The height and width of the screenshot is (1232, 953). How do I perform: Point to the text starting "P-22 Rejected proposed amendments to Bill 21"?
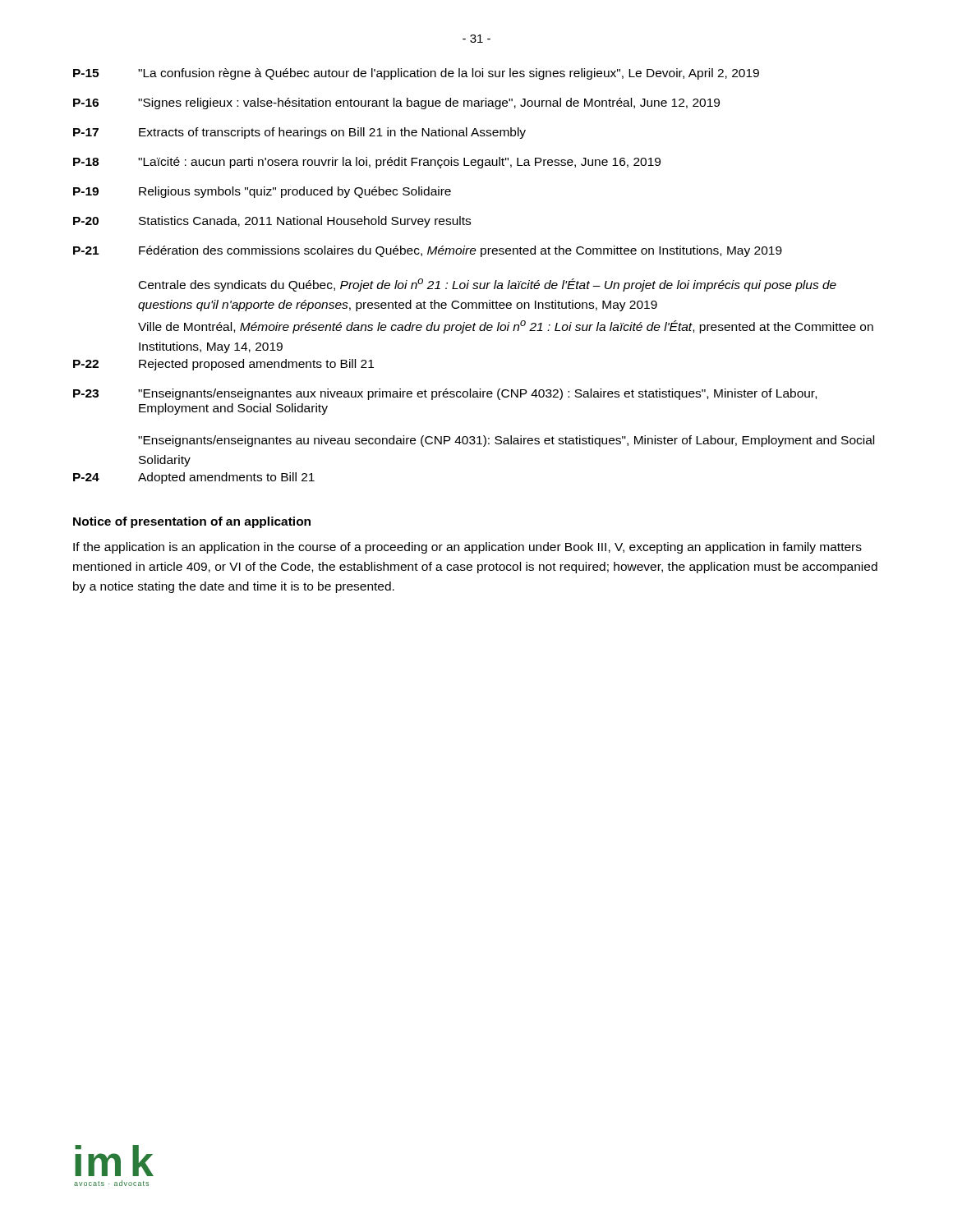pos(223,365)
